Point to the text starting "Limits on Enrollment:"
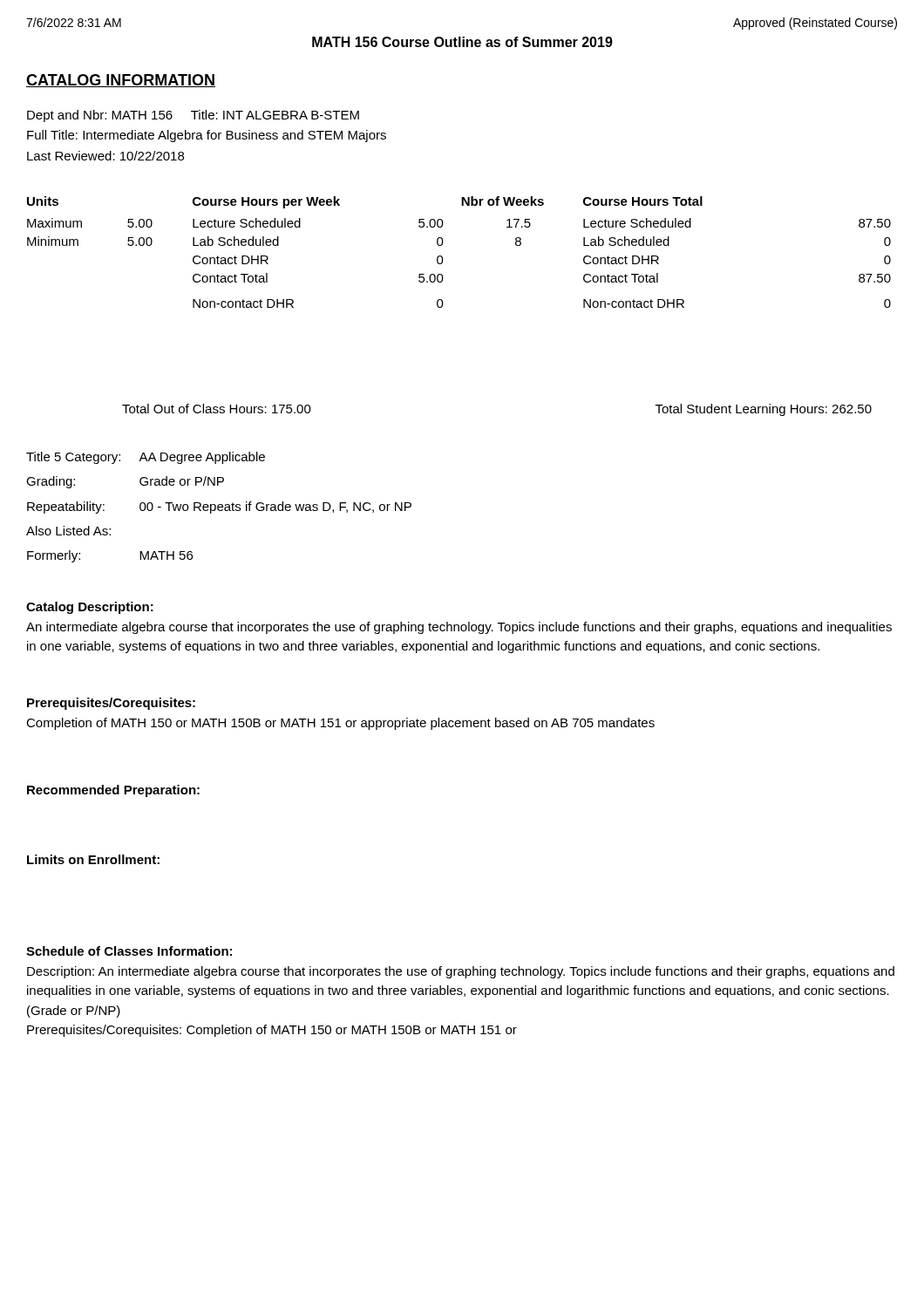Image resolution: width=924 pixels, height=1308 pixels. [93, 859]
